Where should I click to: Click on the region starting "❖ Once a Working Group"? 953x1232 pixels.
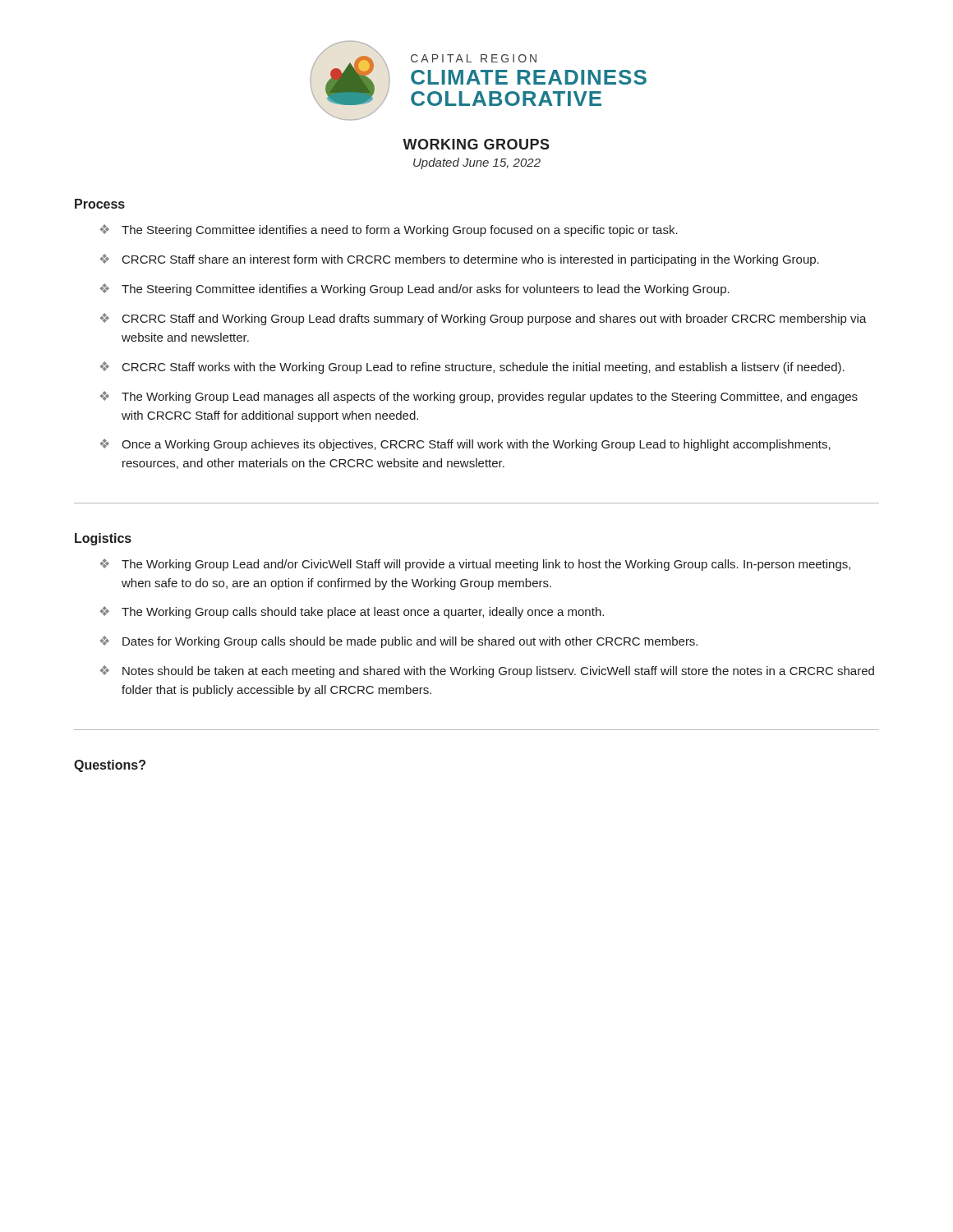coord(489,454)
